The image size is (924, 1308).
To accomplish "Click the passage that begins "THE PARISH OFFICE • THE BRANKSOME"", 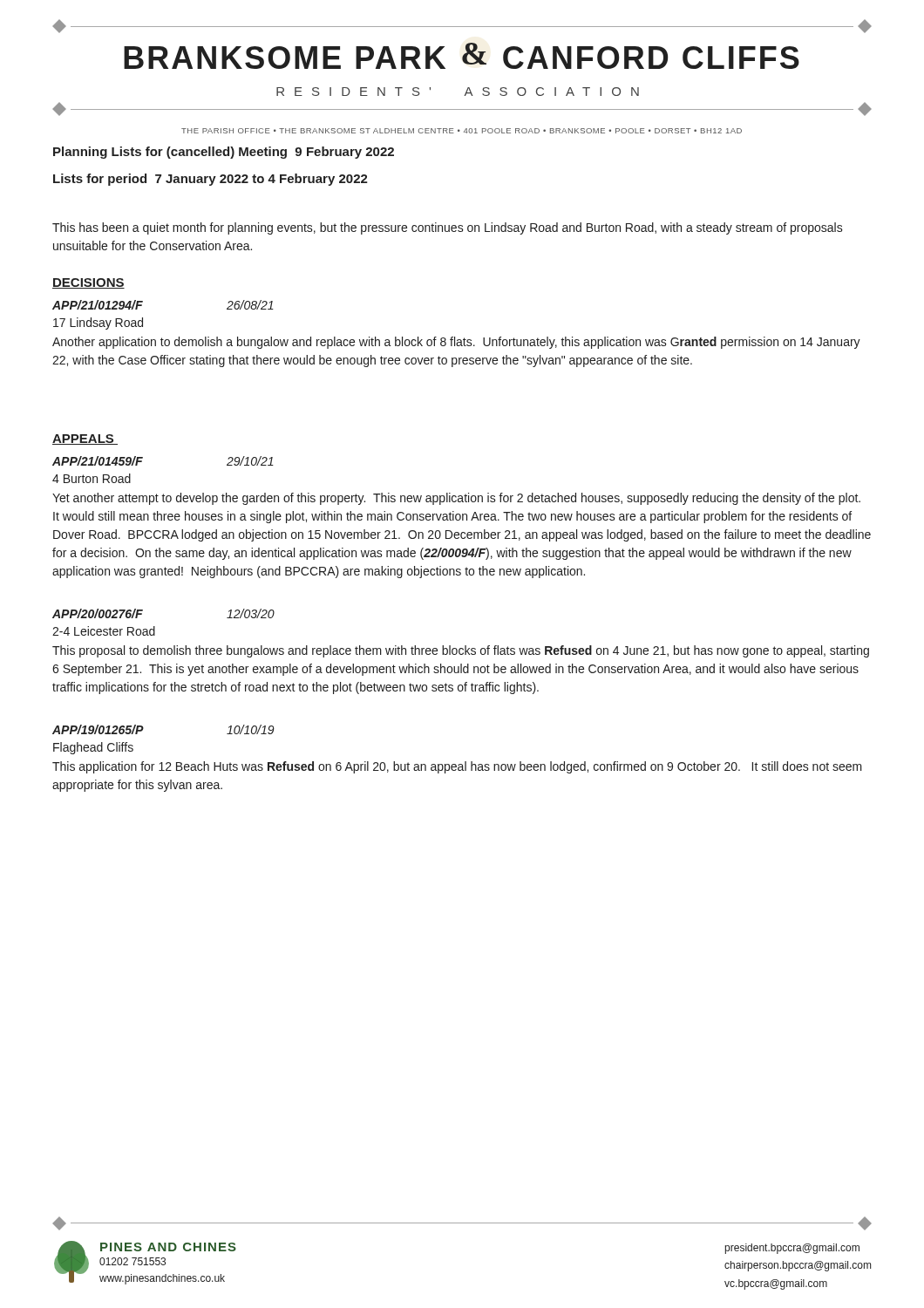I will coord(462,130).
